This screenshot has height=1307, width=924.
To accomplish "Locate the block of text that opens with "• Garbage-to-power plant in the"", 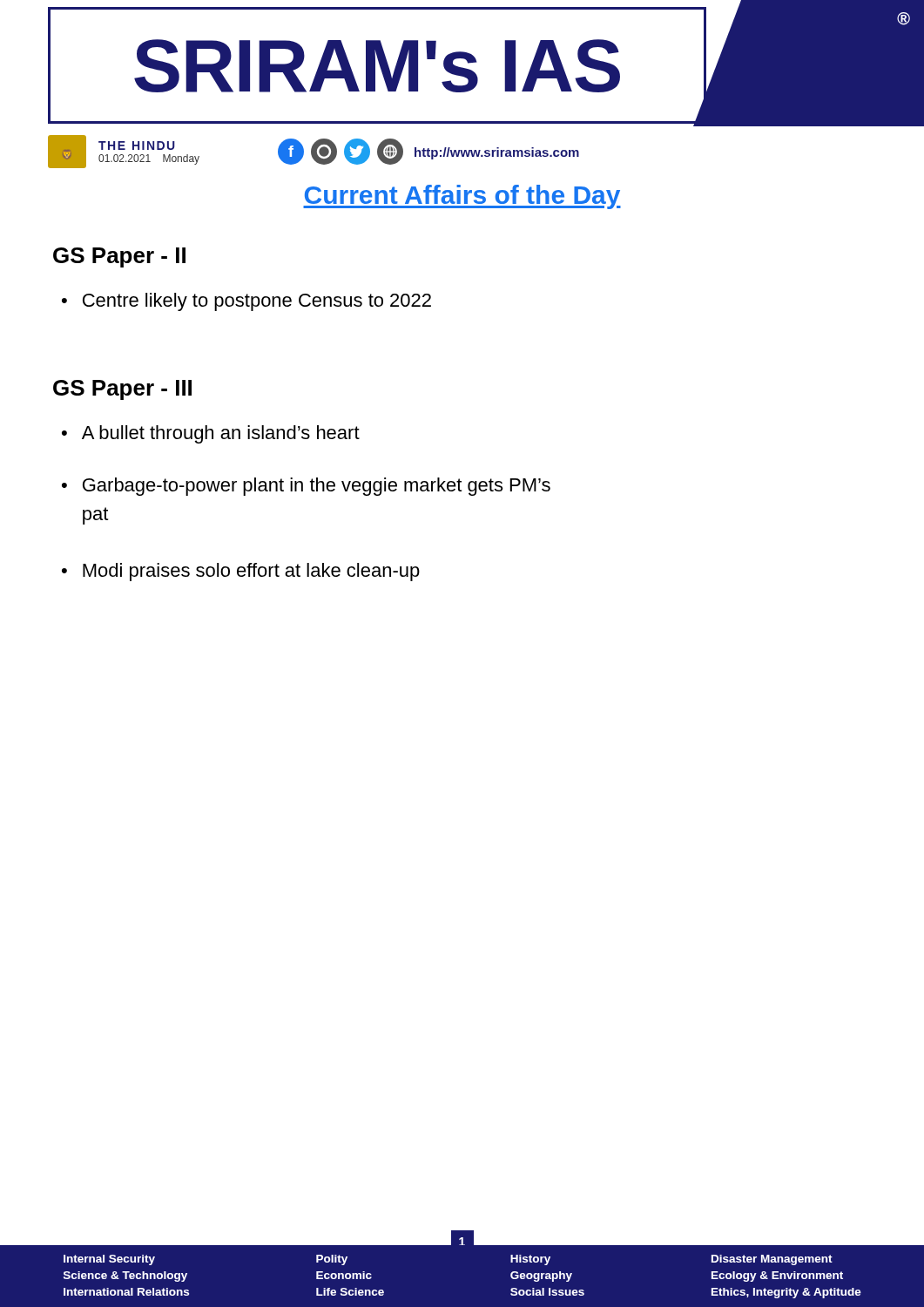I will tap(306, 499).
